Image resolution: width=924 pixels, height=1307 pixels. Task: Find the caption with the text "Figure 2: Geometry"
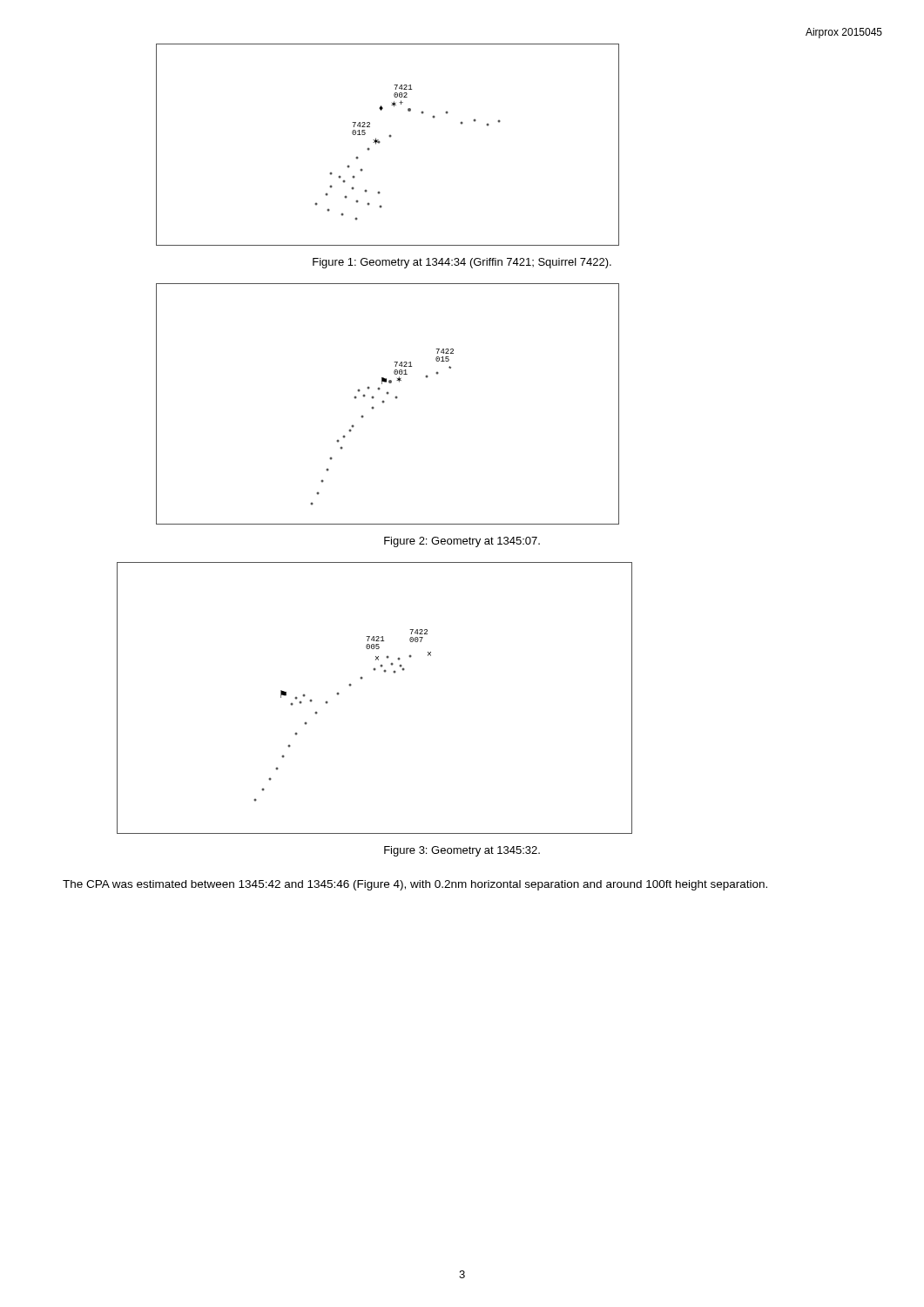tap(462, 541)
